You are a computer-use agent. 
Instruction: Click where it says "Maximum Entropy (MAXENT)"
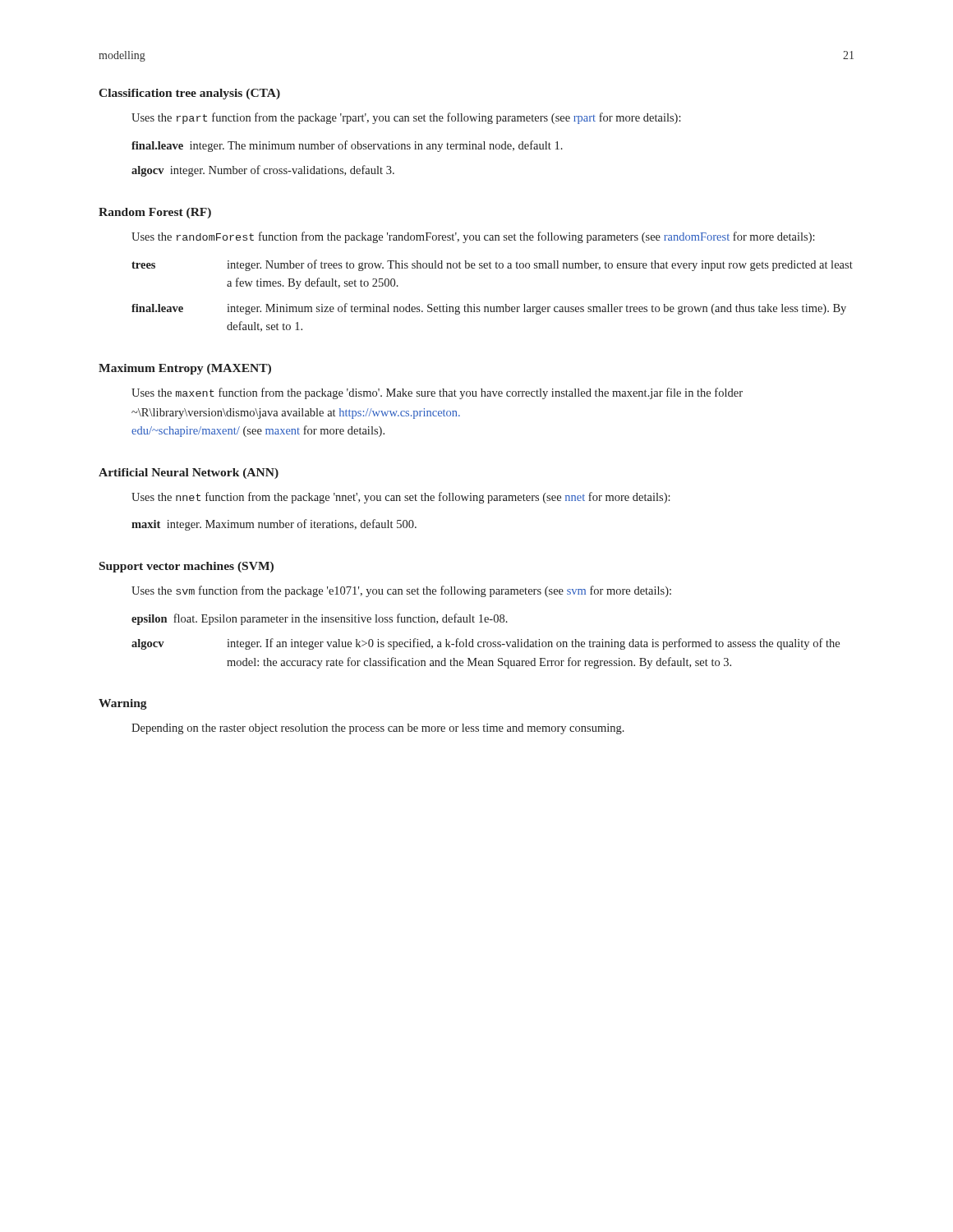tap(185, 367)
